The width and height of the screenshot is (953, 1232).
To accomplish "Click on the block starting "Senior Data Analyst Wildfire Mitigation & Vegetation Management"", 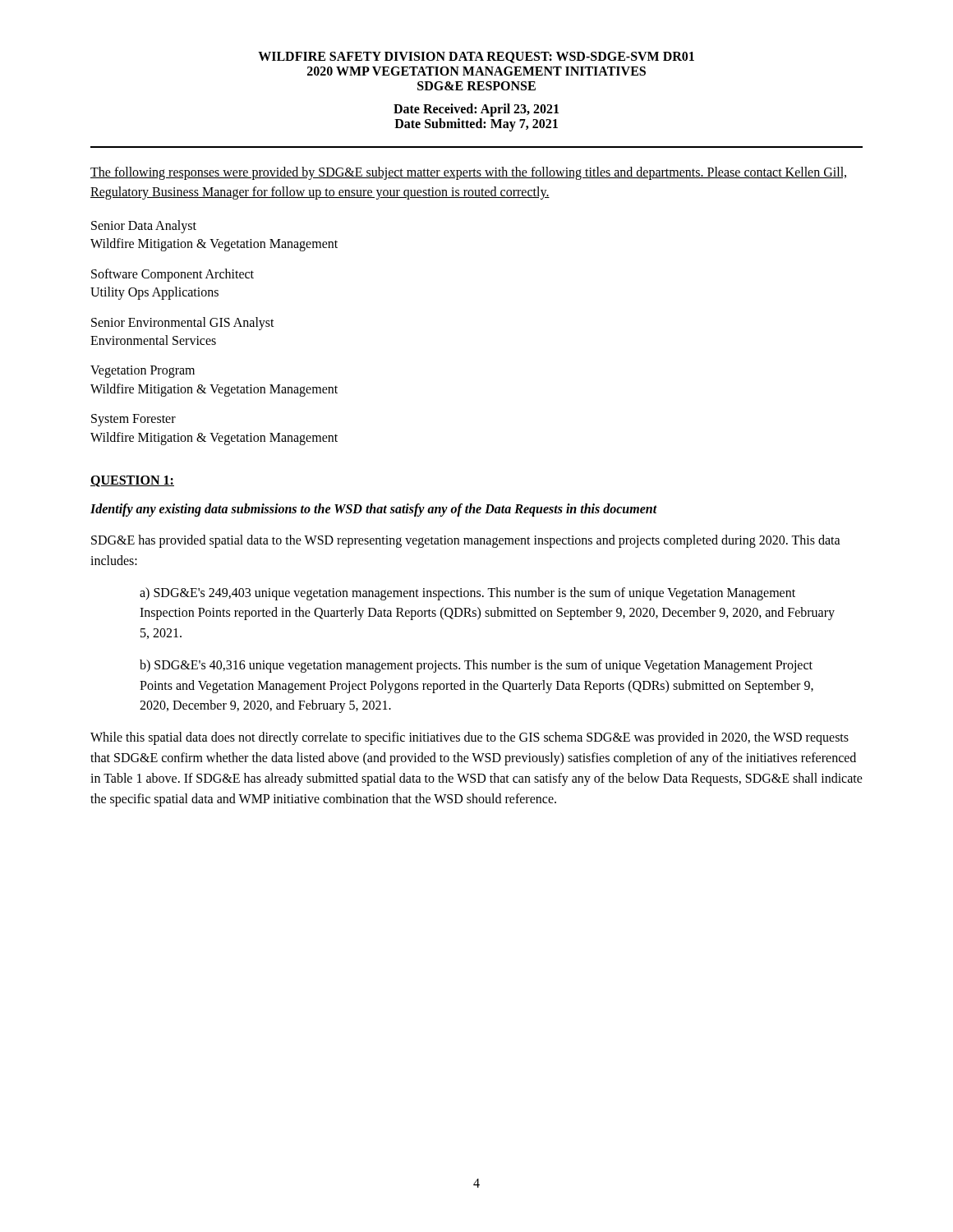I will [144, 227].
